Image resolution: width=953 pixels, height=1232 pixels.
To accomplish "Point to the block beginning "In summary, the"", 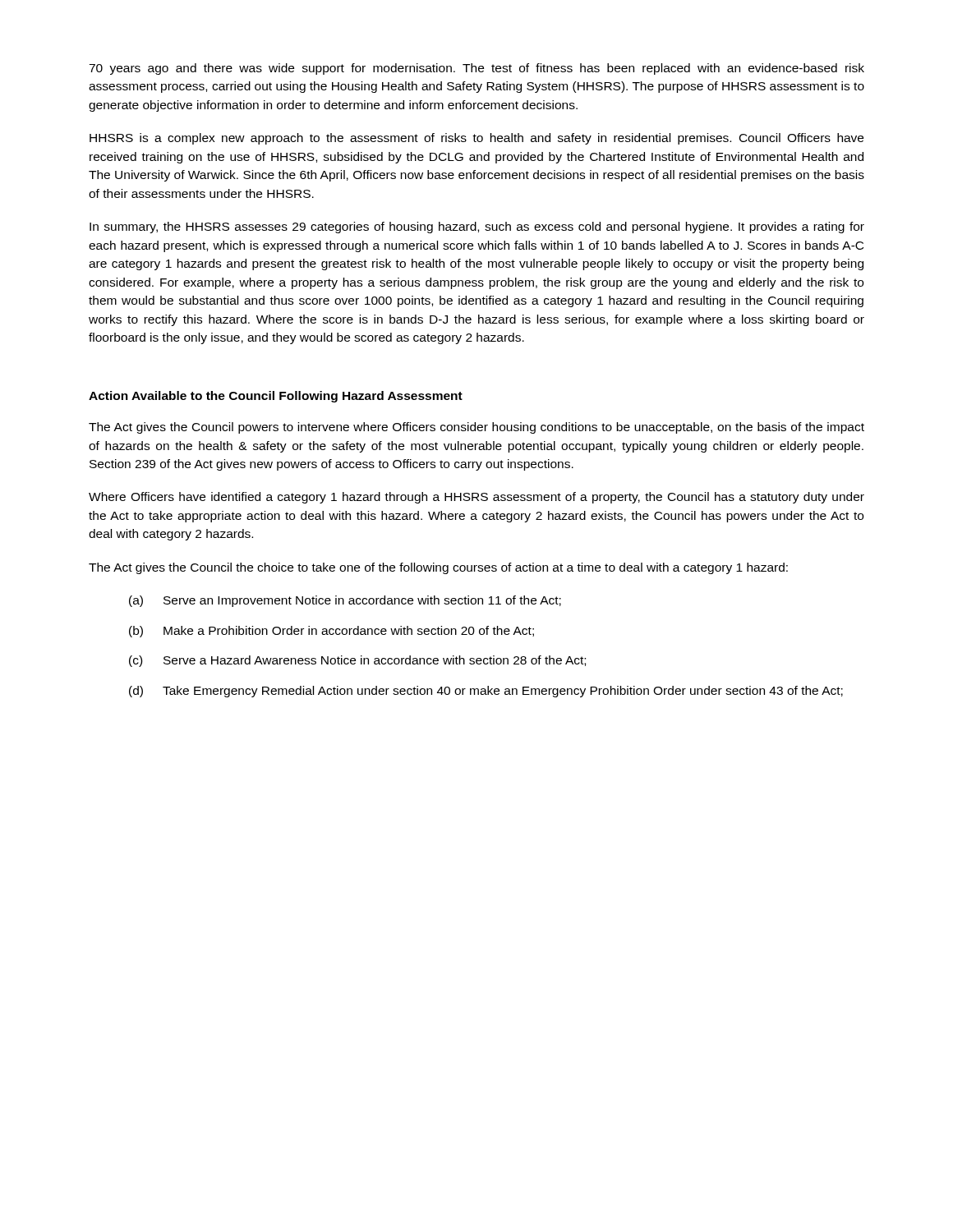I will pyautogui.click(x=476, y=282).
